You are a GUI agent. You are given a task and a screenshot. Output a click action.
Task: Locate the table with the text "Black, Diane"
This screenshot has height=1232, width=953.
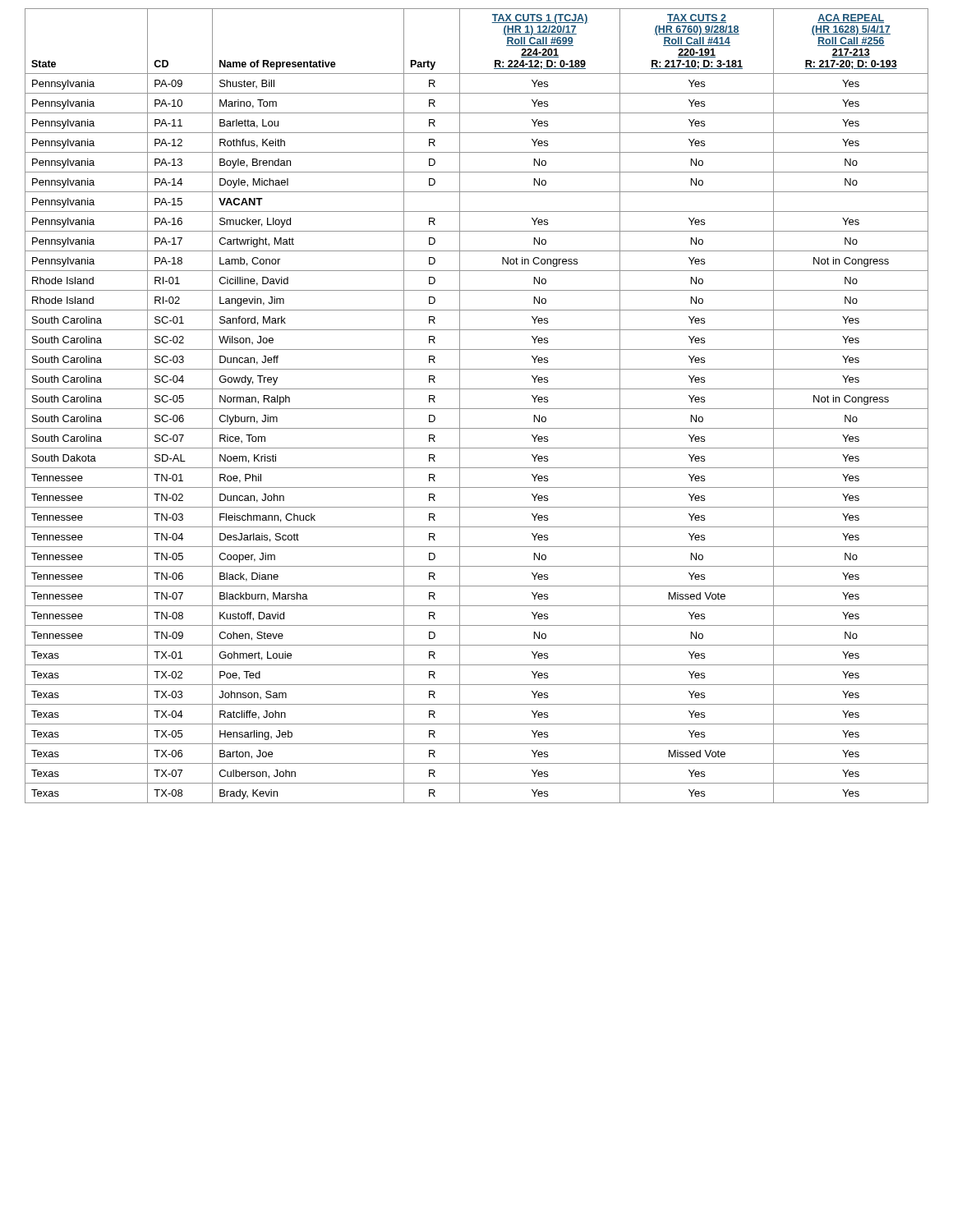[x=476, y=406]
